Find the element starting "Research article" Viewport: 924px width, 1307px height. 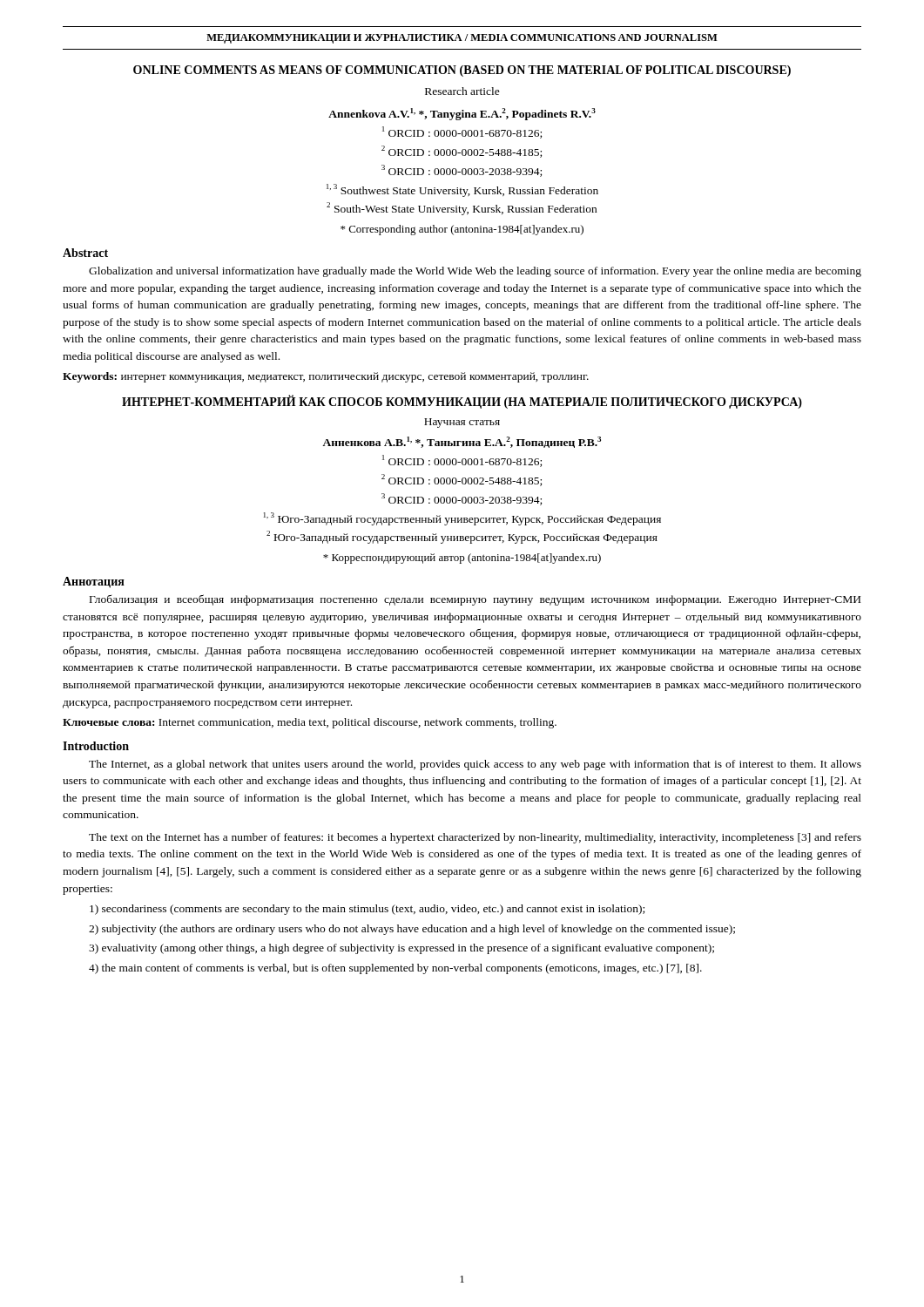coord(462,91)
